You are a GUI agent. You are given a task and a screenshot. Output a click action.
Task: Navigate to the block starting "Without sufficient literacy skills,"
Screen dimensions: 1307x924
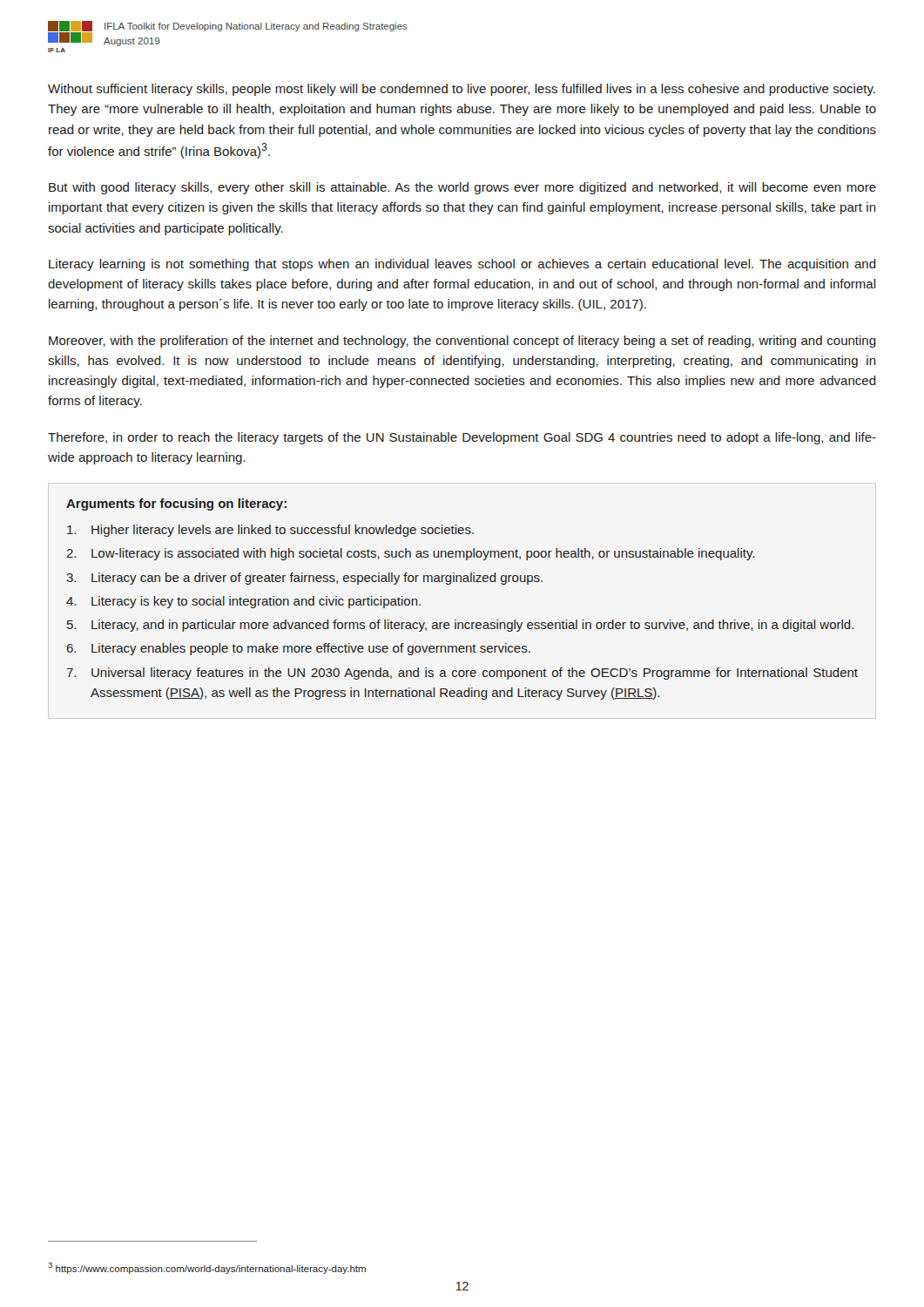[x=462, y=120]
